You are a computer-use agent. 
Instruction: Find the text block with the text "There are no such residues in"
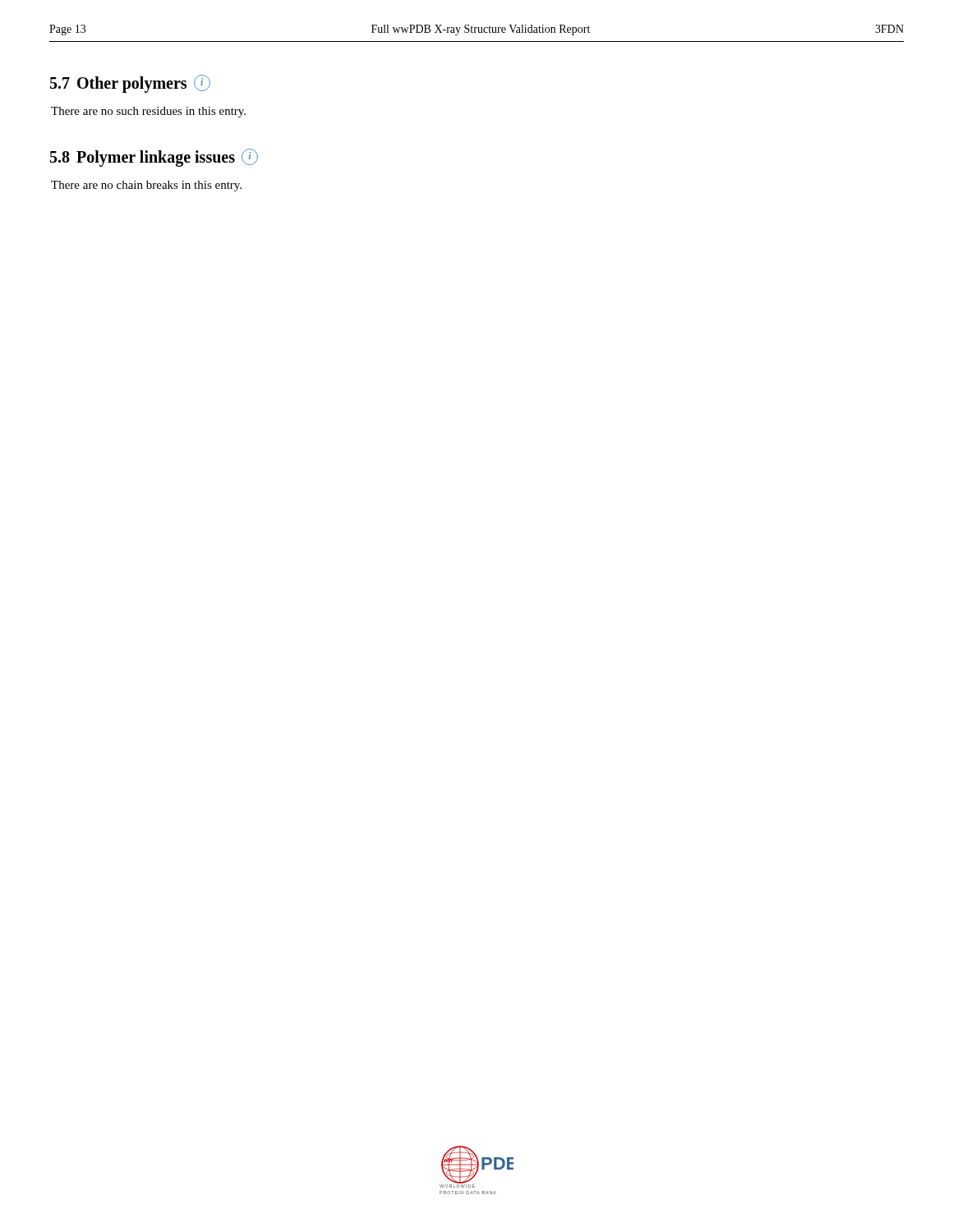coord(149,111)
